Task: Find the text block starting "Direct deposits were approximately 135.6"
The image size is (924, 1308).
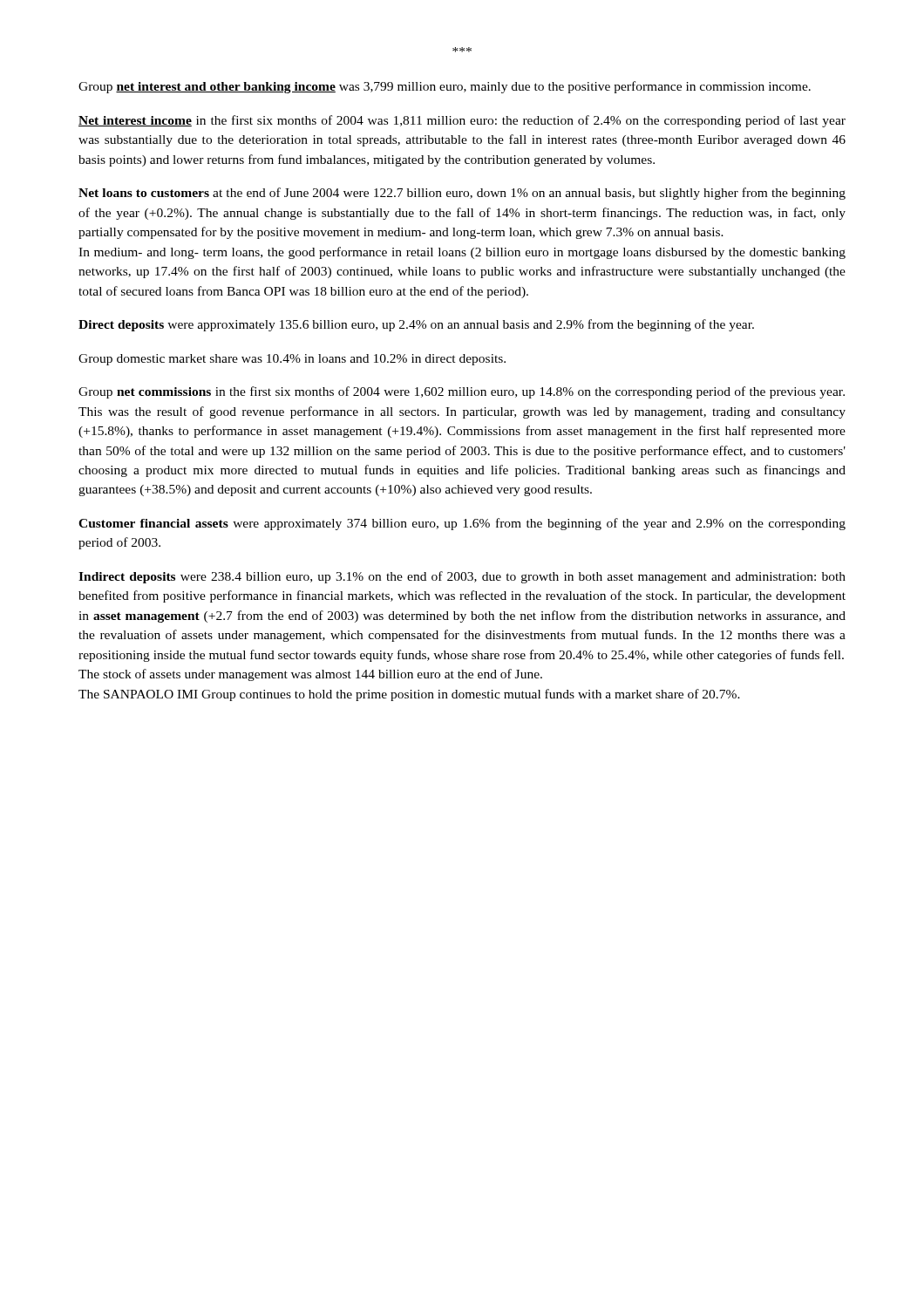Action: click(x=417, y=324)
